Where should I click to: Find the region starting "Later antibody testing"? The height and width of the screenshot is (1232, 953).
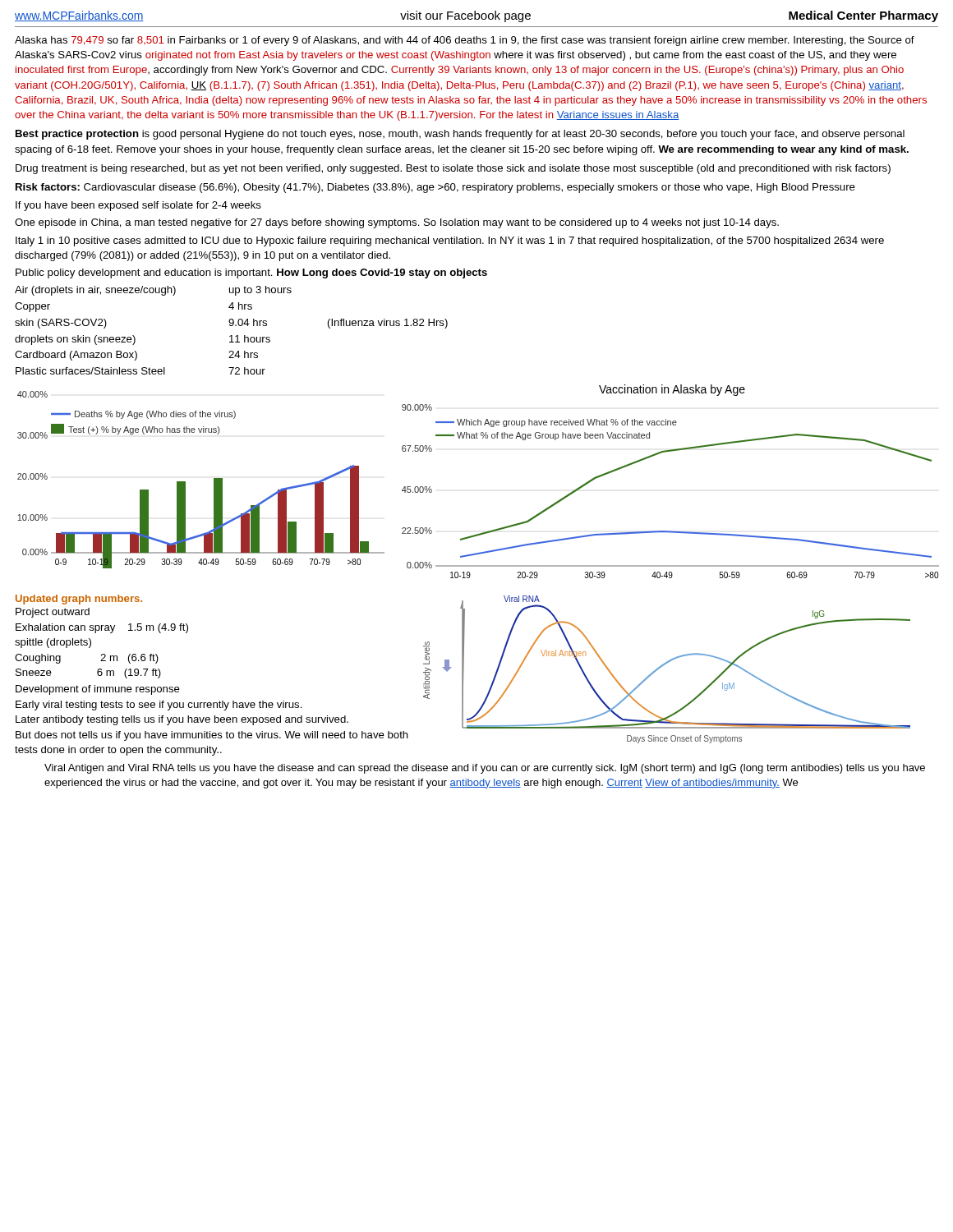pyautogui.click(x=182, y=719)
